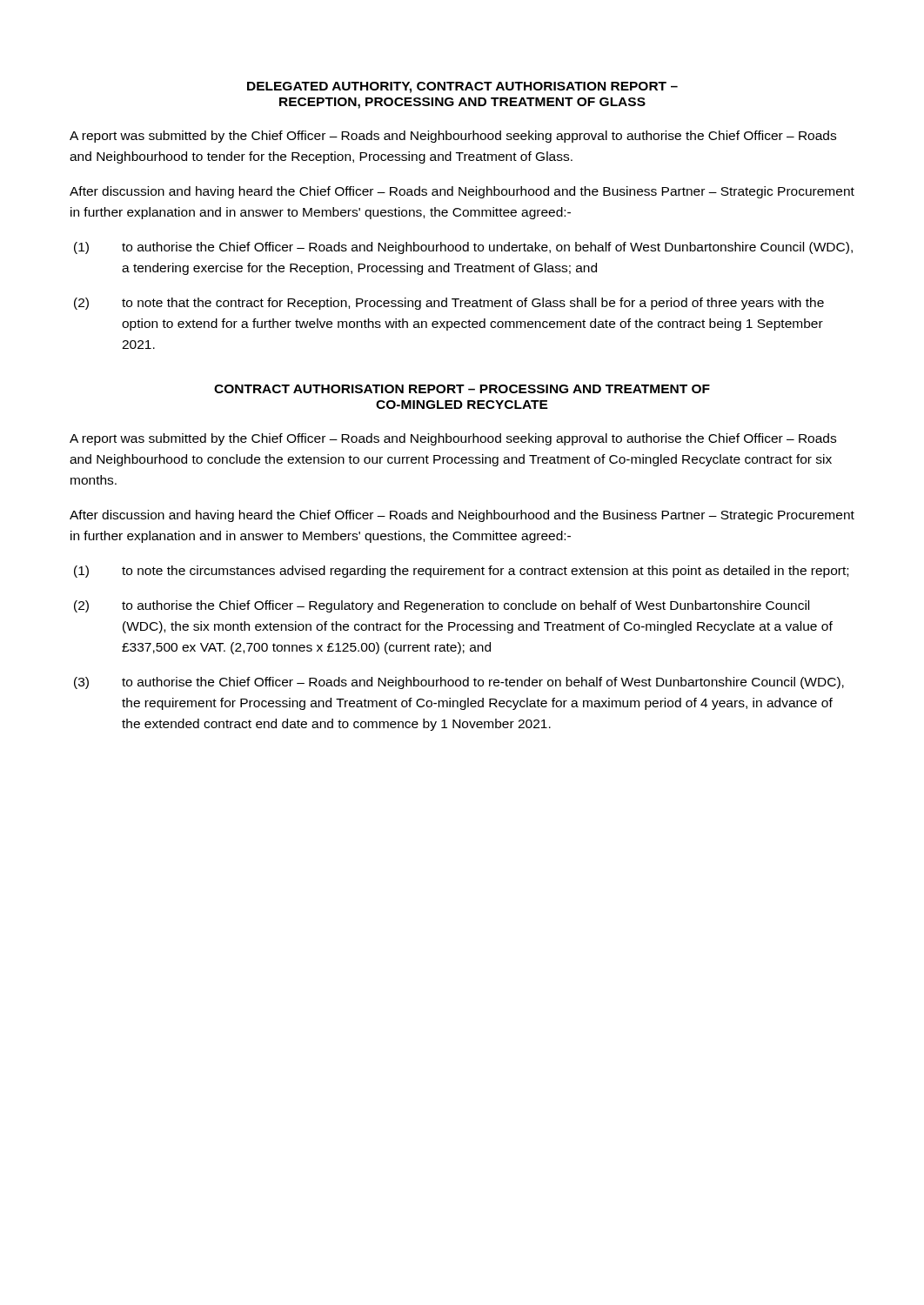This screenshot has height=1305, width=924.
Task: Locate the block starting "(2) to authorise the Chief Officer"
Action: pos(462,627)
